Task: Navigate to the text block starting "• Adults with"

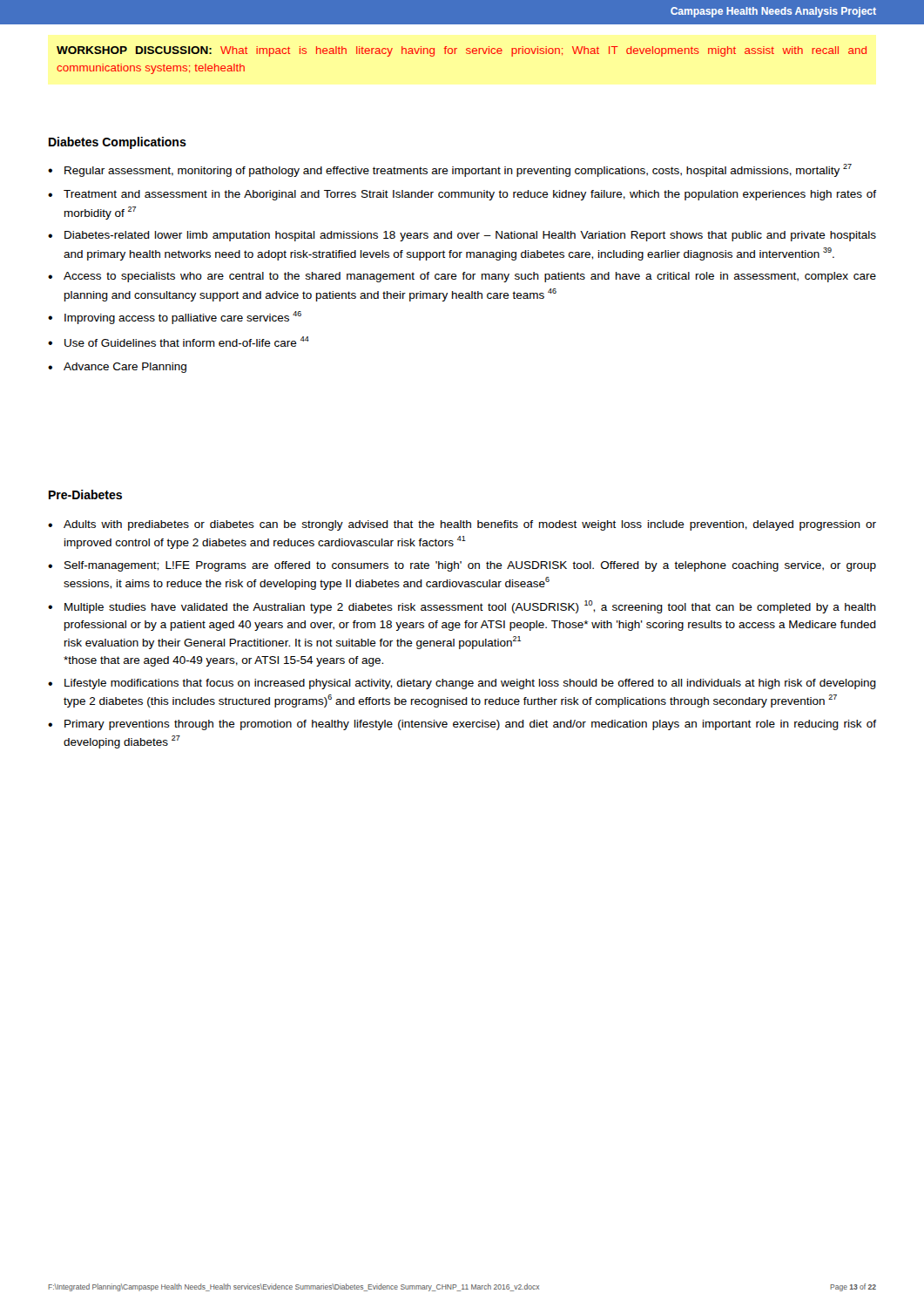Action: [x=462, y=534]
